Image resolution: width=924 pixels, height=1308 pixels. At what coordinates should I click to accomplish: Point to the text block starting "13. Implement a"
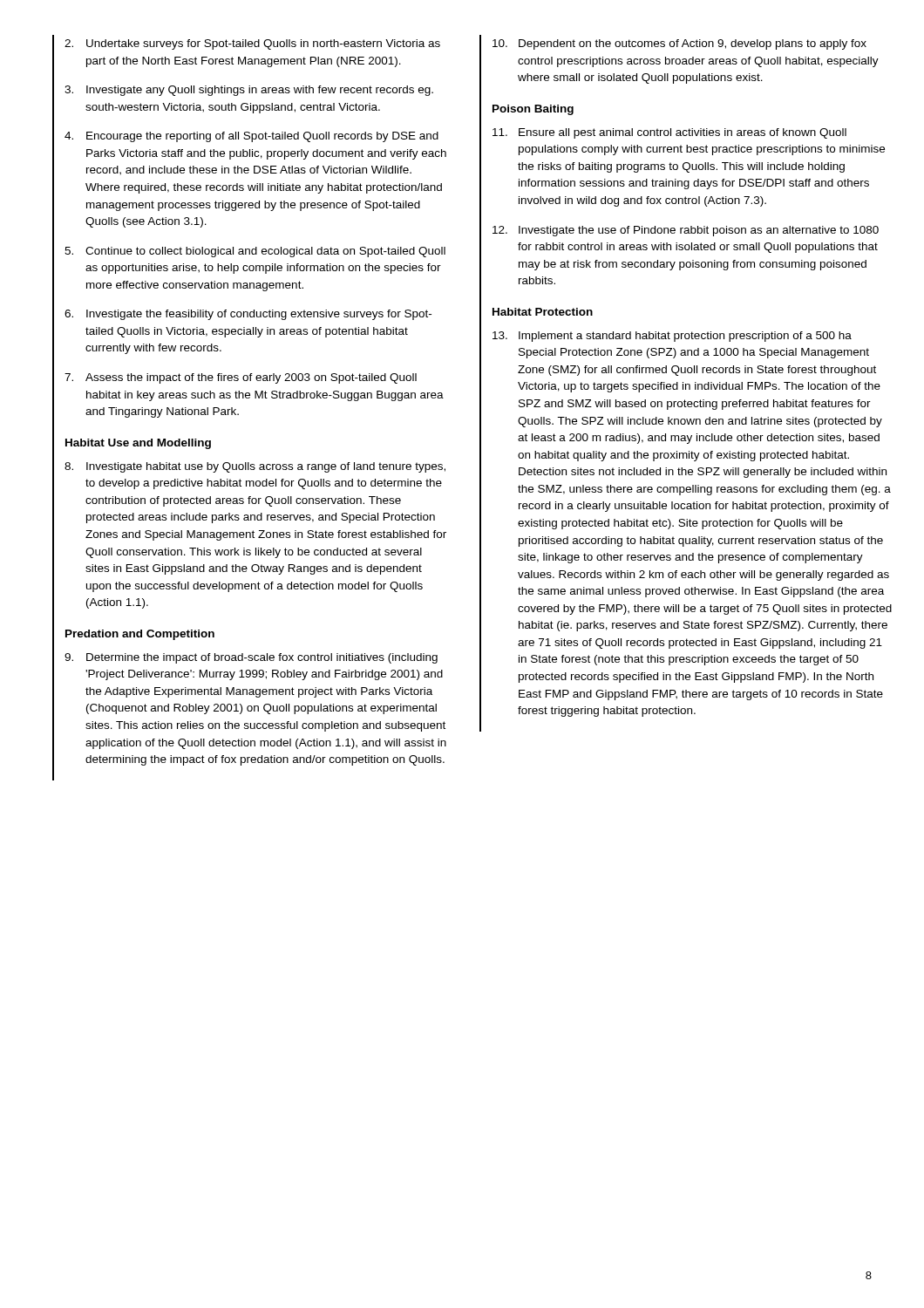(x=692, y=523)
